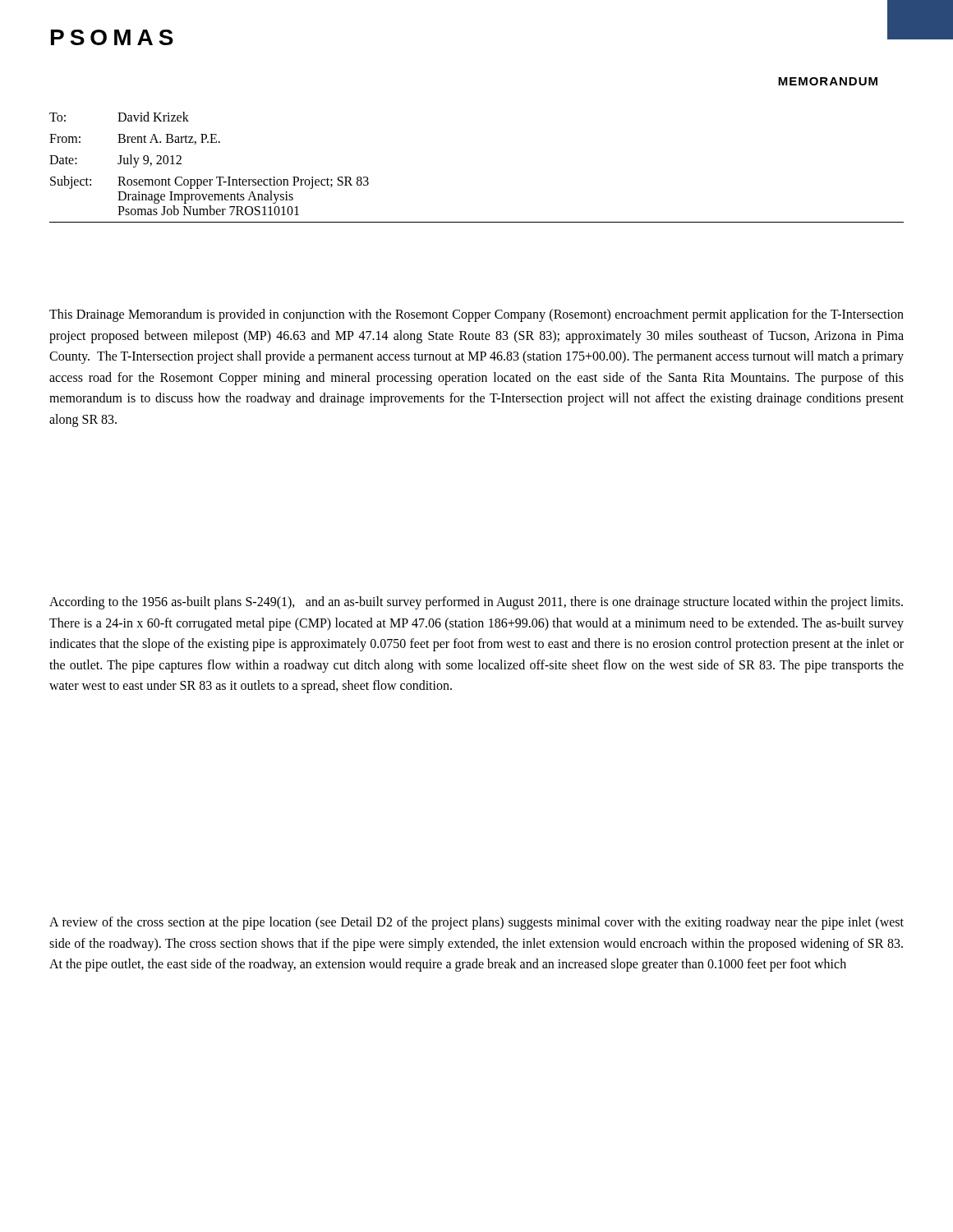Viewport: 953px width, 1232px height.
Task: Select the table that reads "Brent A. Bartz, P.E."
Action: [476, 165]
